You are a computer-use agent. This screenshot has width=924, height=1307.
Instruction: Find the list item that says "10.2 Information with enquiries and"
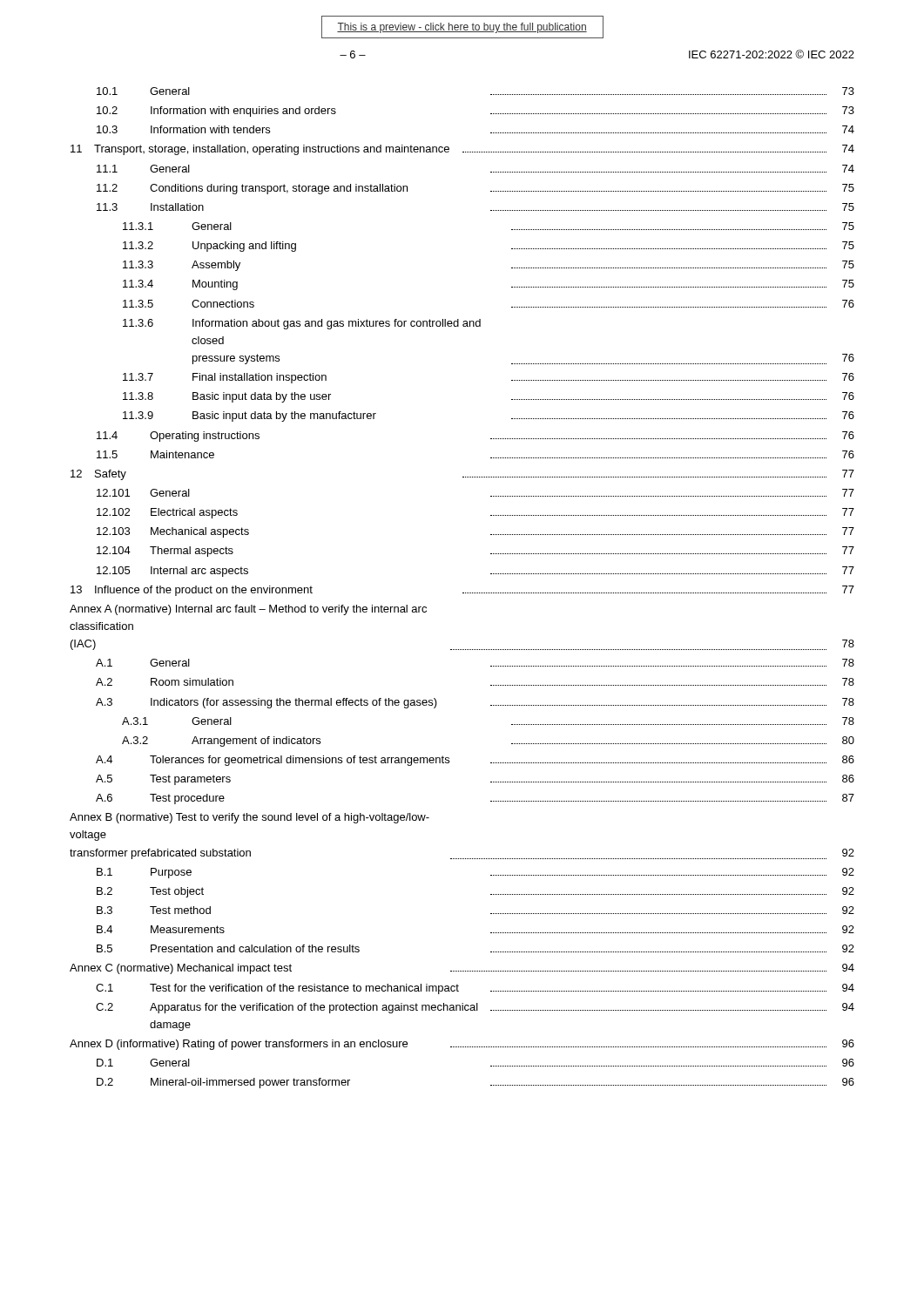point(103,111)
